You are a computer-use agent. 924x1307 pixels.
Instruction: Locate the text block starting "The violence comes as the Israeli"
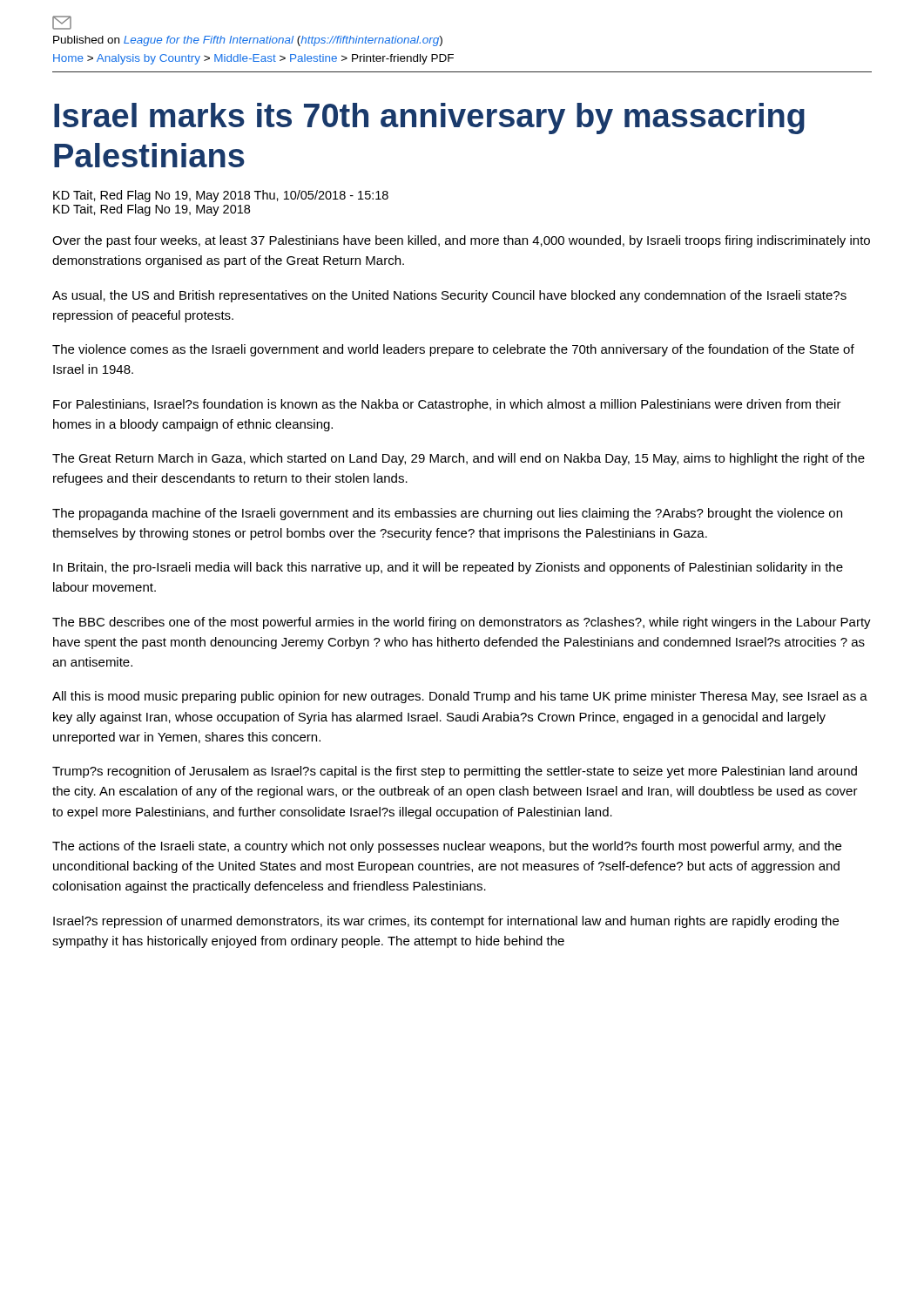coord(453,359)
